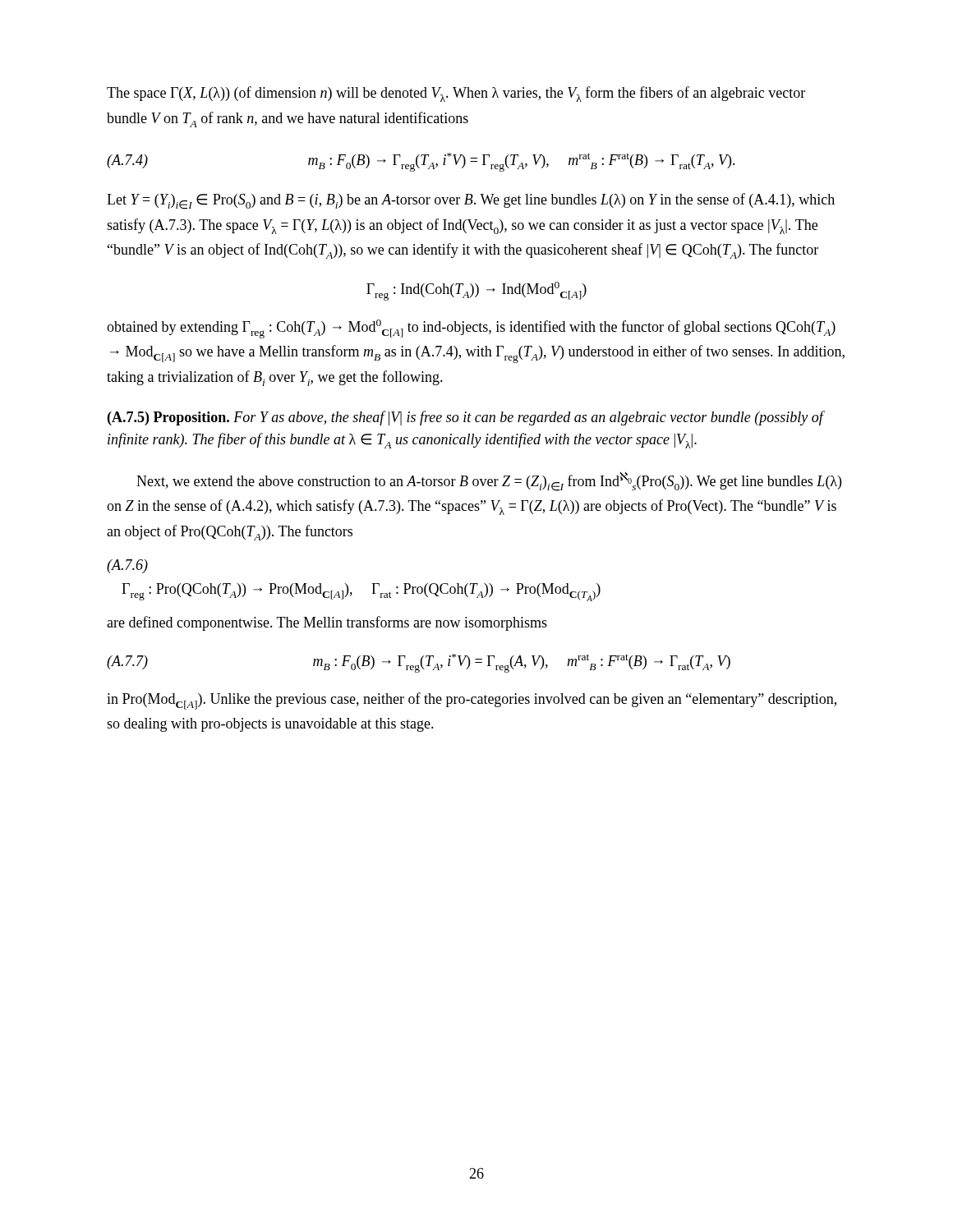Locate the text block starting "The space Γ(X, L(λ)) (of"
953x1232 pixels.
[x=456, y=107]
